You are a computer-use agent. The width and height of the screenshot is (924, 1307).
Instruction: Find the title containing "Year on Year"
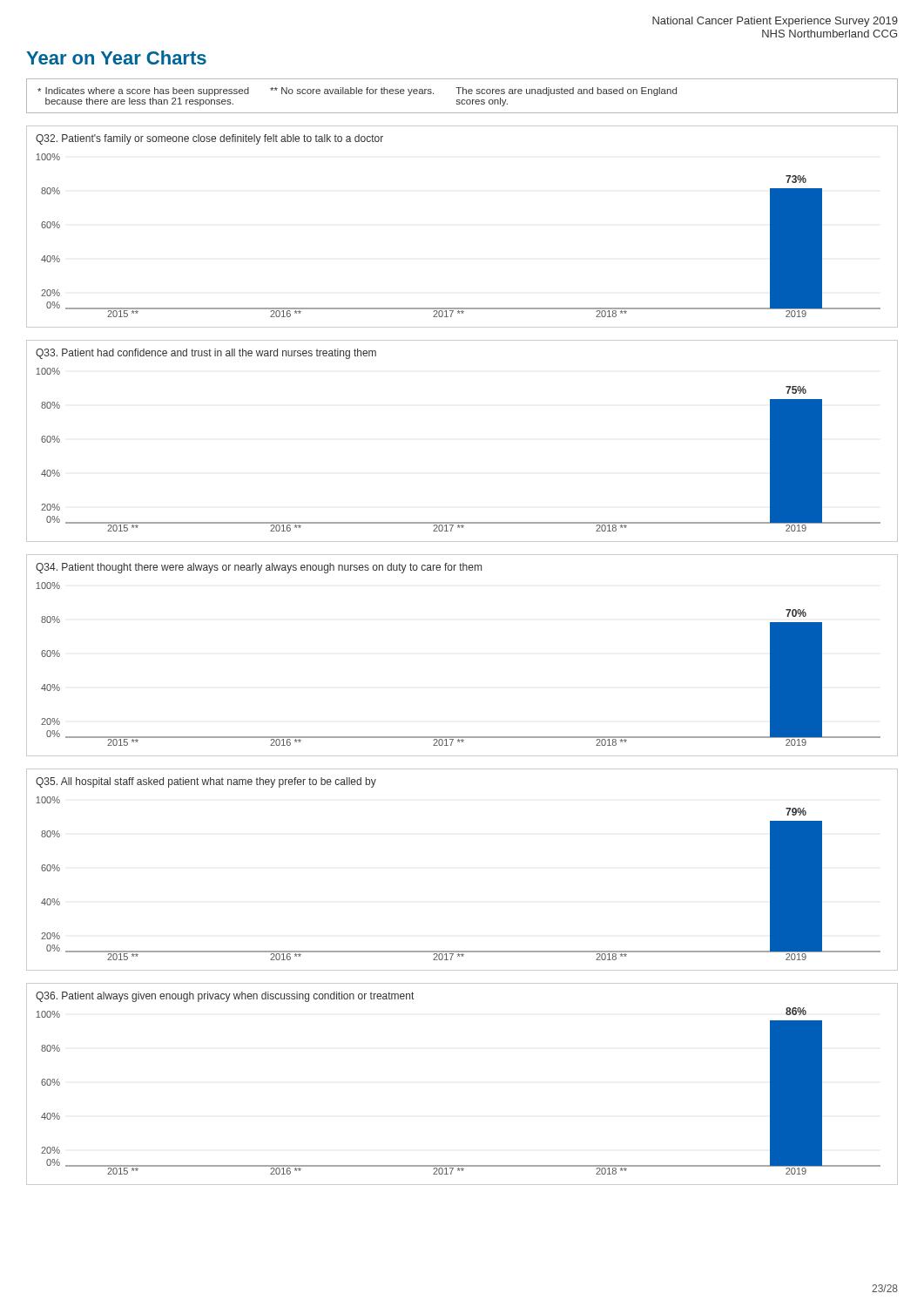(116, 58)
